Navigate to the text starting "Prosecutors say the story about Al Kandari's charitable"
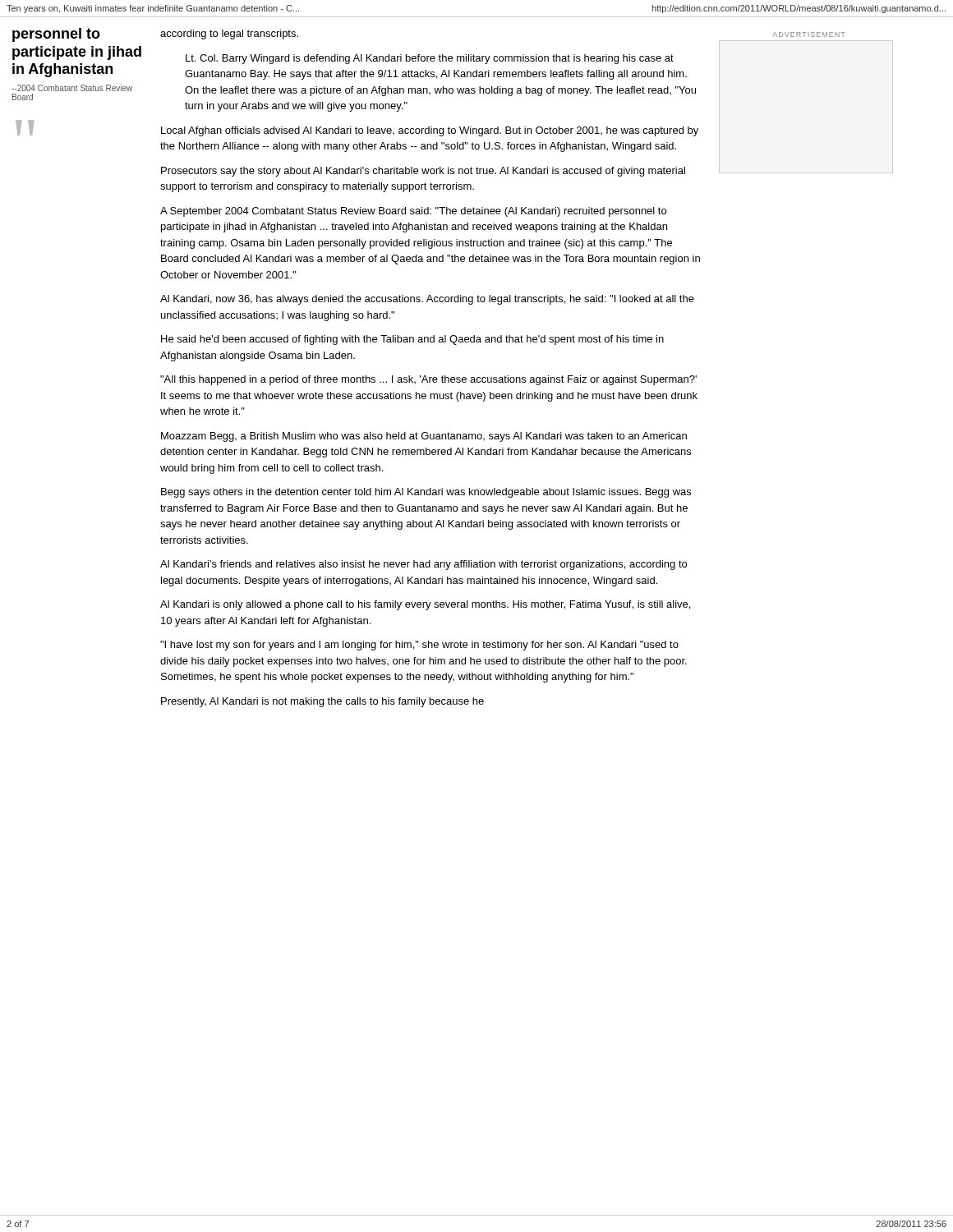953x1232 pixels. pyautogui.click(x=423, y=178)
